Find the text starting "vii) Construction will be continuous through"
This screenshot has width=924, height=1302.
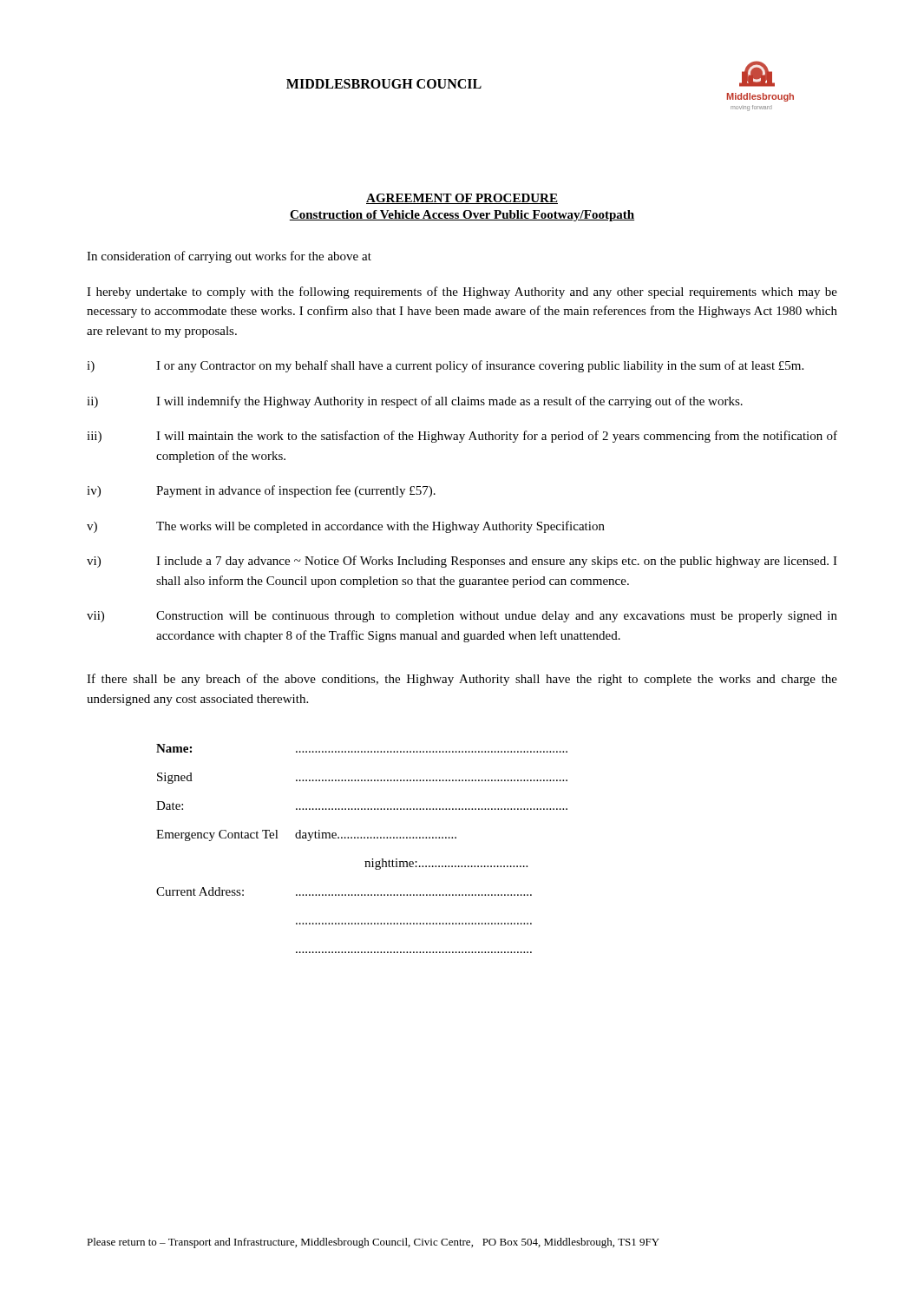click(462, 625)
